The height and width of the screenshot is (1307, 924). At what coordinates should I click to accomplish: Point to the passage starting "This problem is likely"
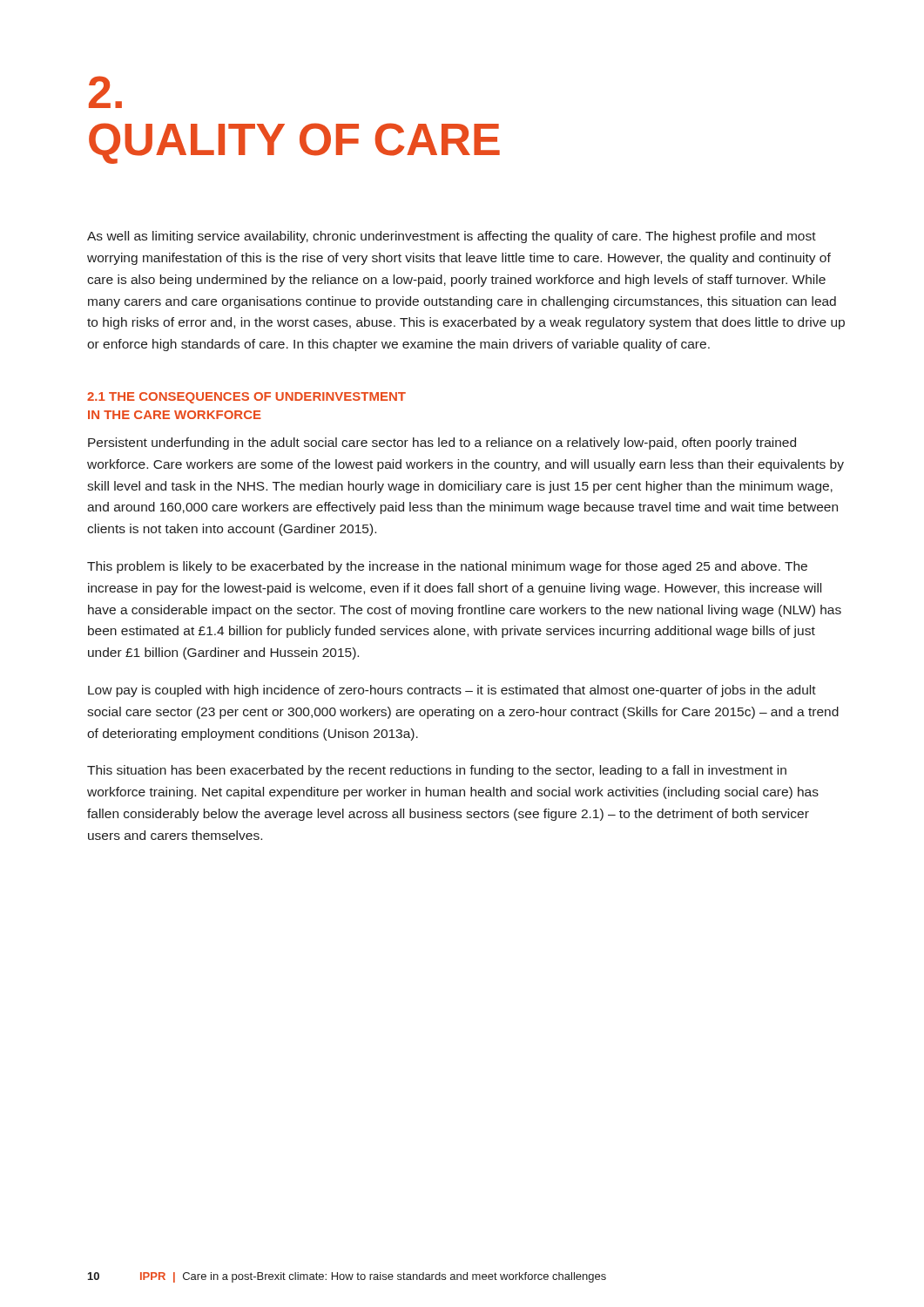tap(464, 609)
